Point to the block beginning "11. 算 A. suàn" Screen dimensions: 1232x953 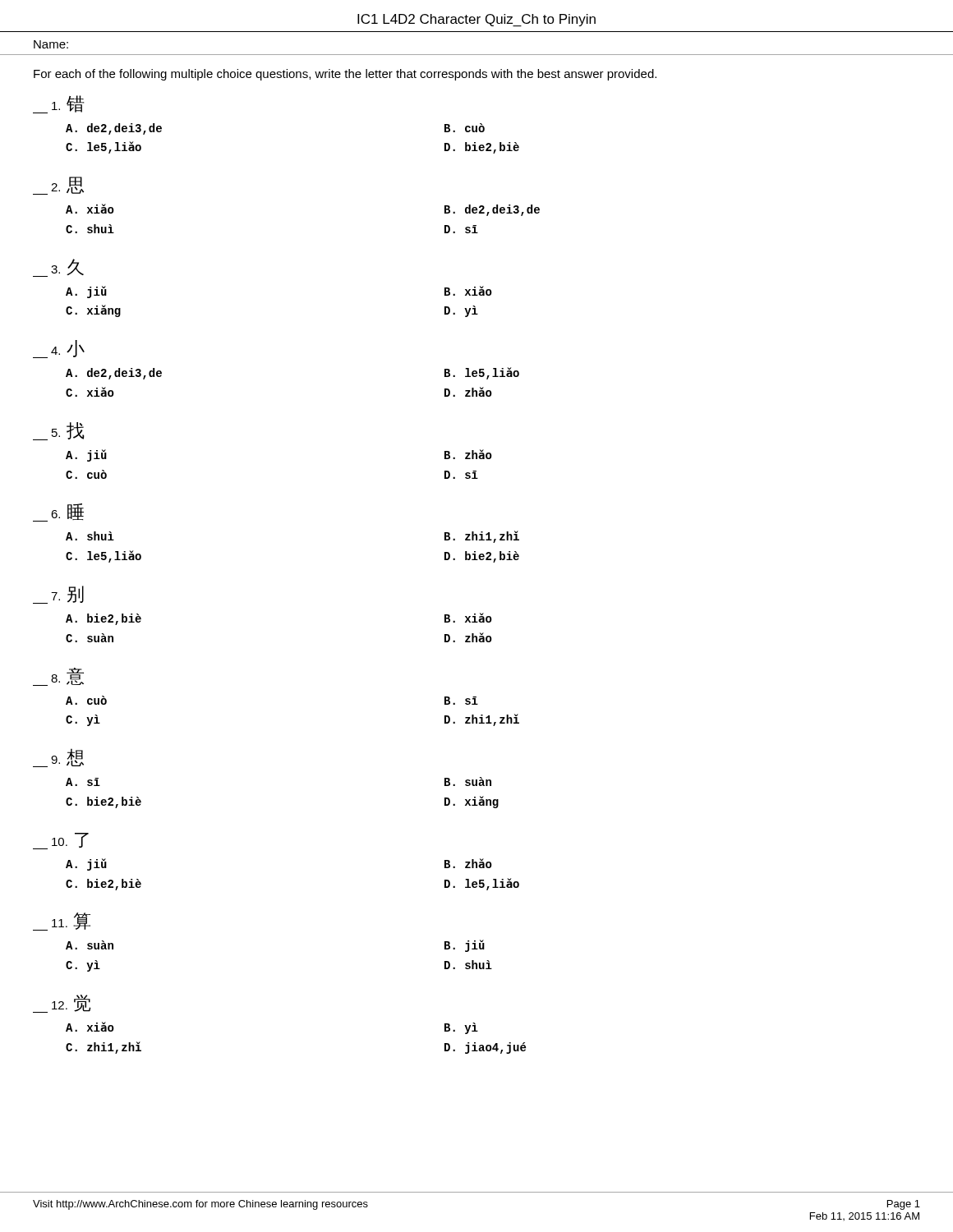tap(476, 945)
